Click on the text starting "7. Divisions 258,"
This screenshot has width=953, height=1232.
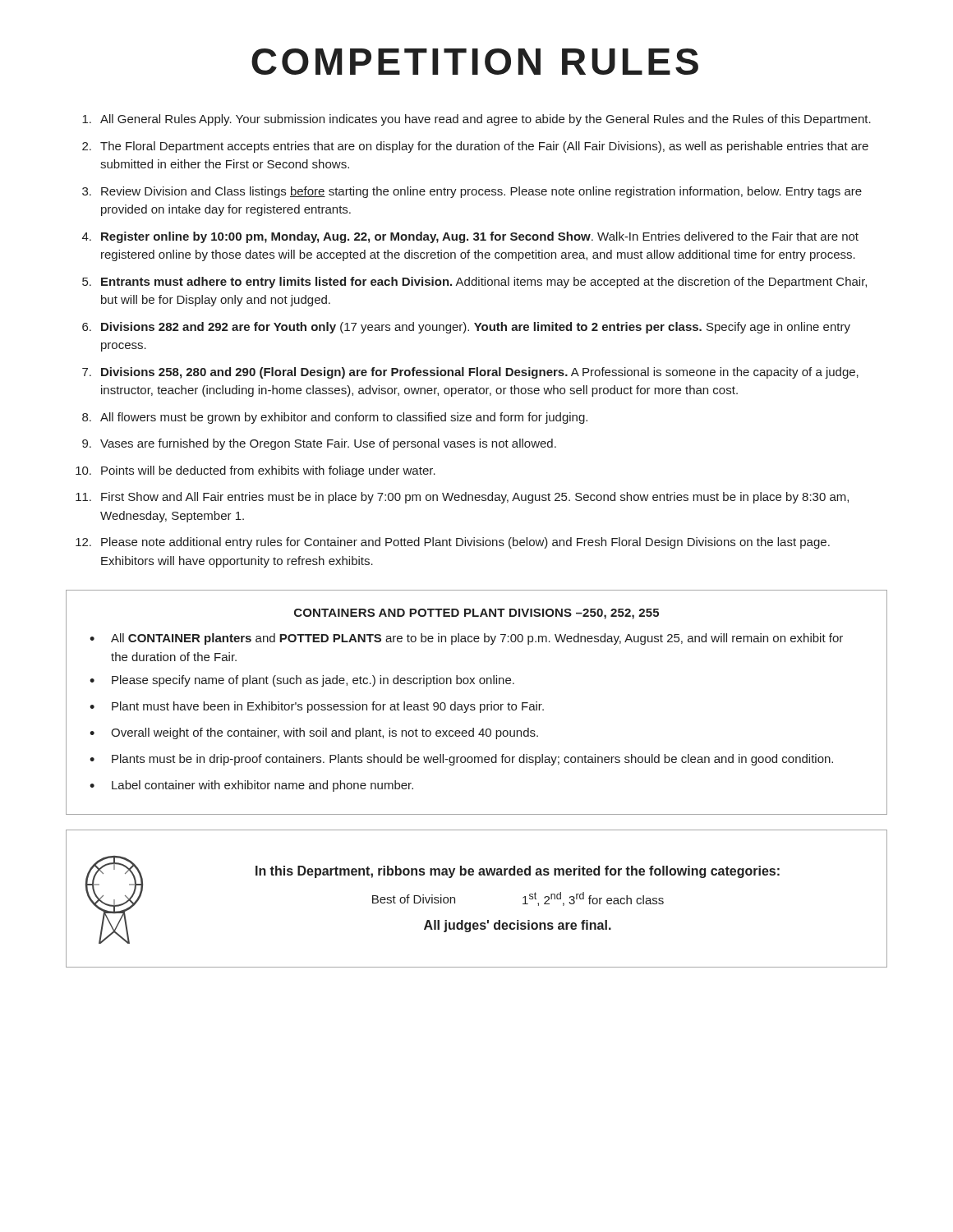click(x=476, y=381)
